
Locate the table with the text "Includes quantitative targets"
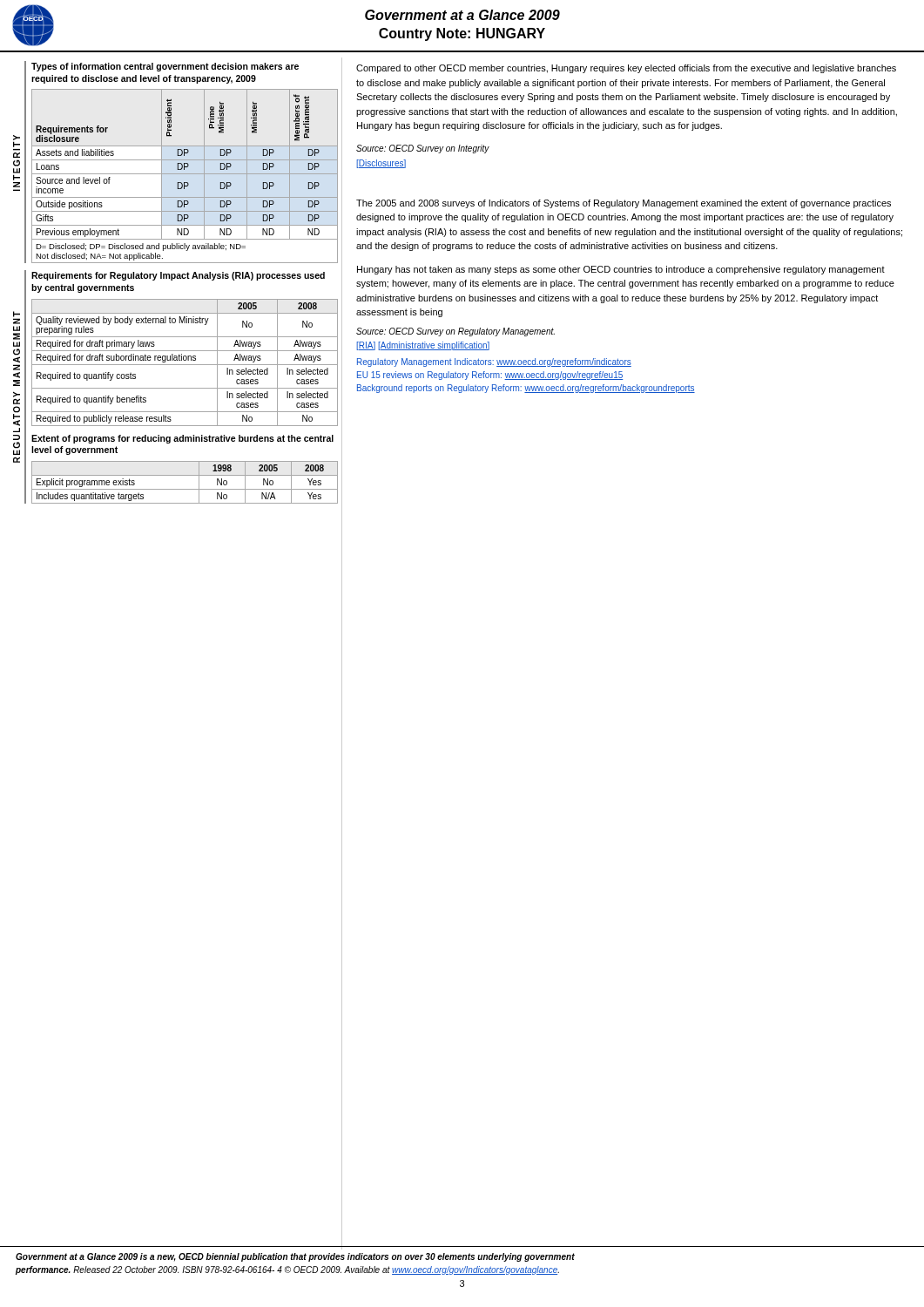coord(185,482)
